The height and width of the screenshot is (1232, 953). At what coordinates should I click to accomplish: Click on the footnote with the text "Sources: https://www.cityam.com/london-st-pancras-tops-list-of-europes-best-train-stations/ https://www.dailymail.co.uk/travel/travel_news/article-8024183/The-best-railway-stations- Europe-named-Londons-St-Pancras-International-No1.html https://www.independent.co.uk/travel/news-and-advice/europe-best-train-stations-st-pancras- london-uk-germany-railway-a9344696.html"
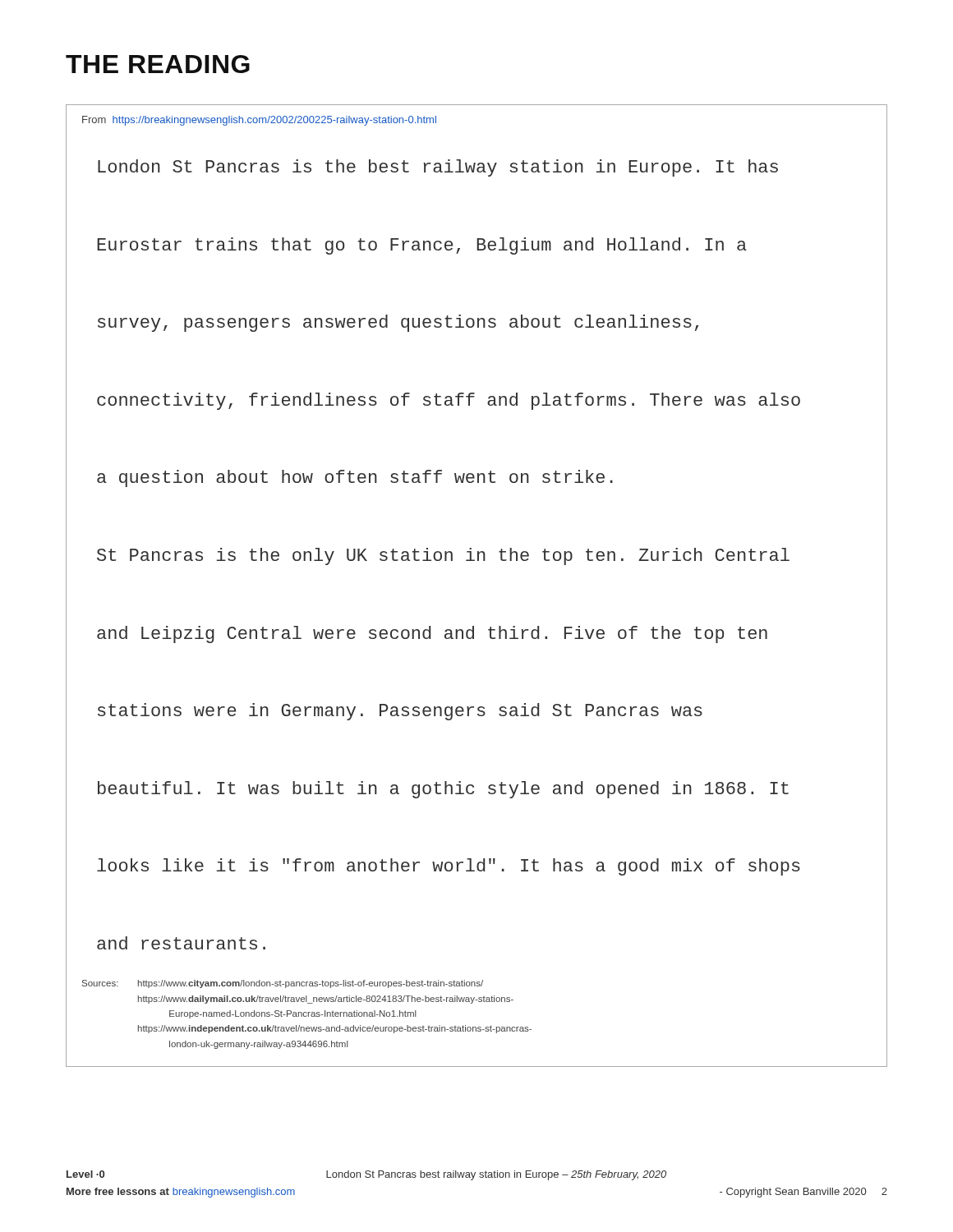(307, 1014)
